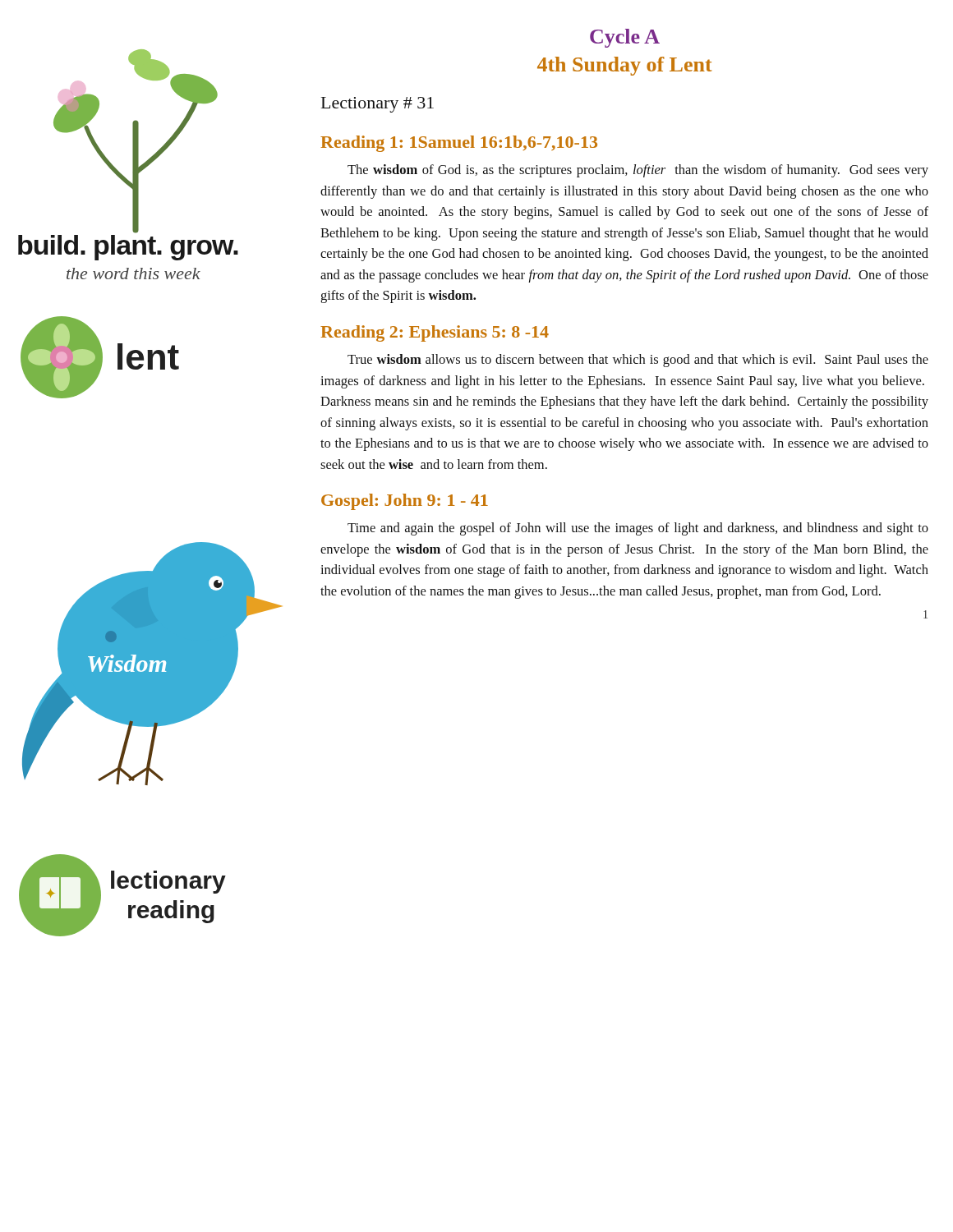Locate the text block starting "4th Sunday of Lent"
Screen dimensions: 1232x953
point(624,64)
